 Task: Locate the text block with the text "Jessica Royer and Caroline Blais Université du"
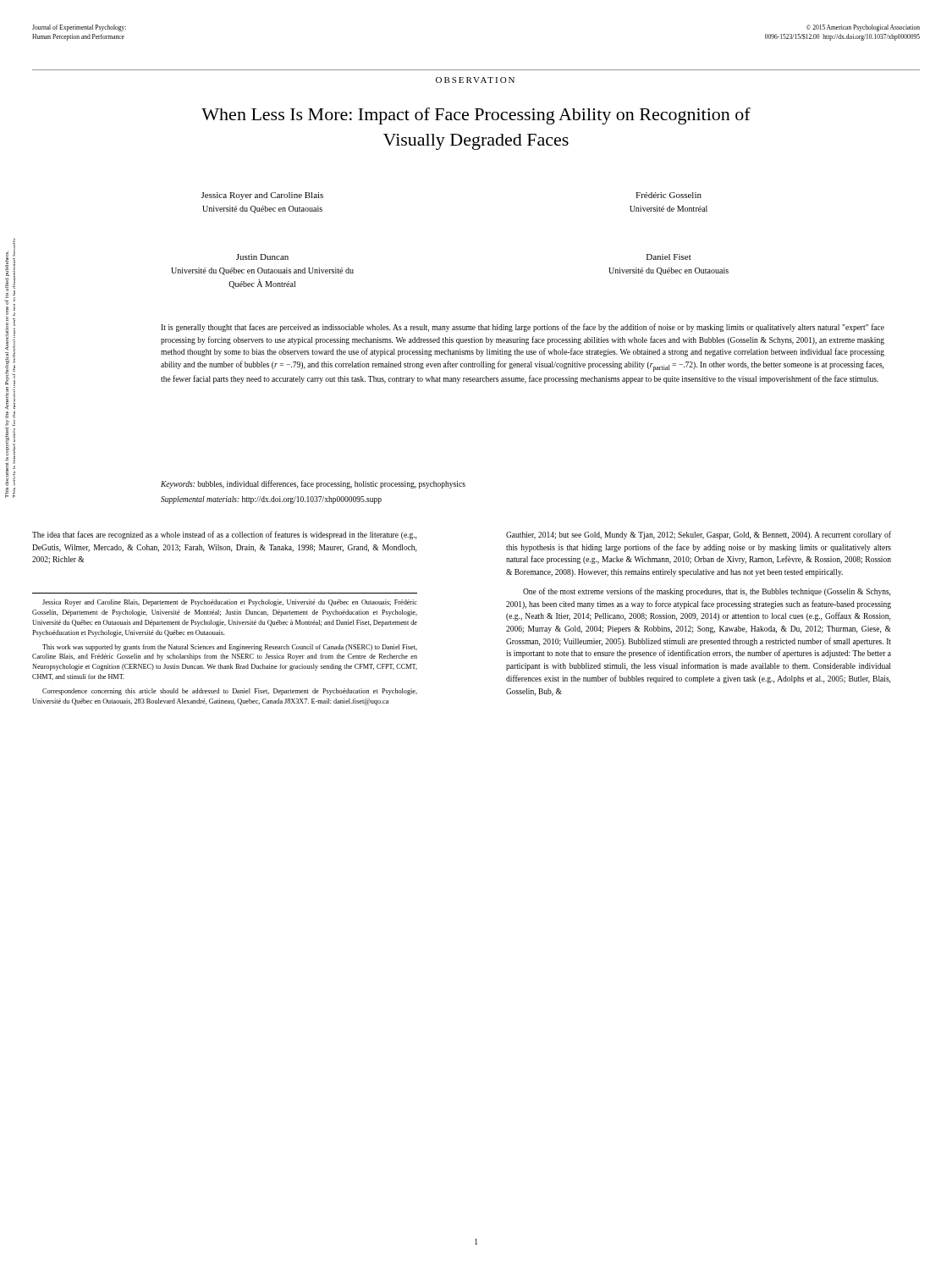click(x=262, y=202)
